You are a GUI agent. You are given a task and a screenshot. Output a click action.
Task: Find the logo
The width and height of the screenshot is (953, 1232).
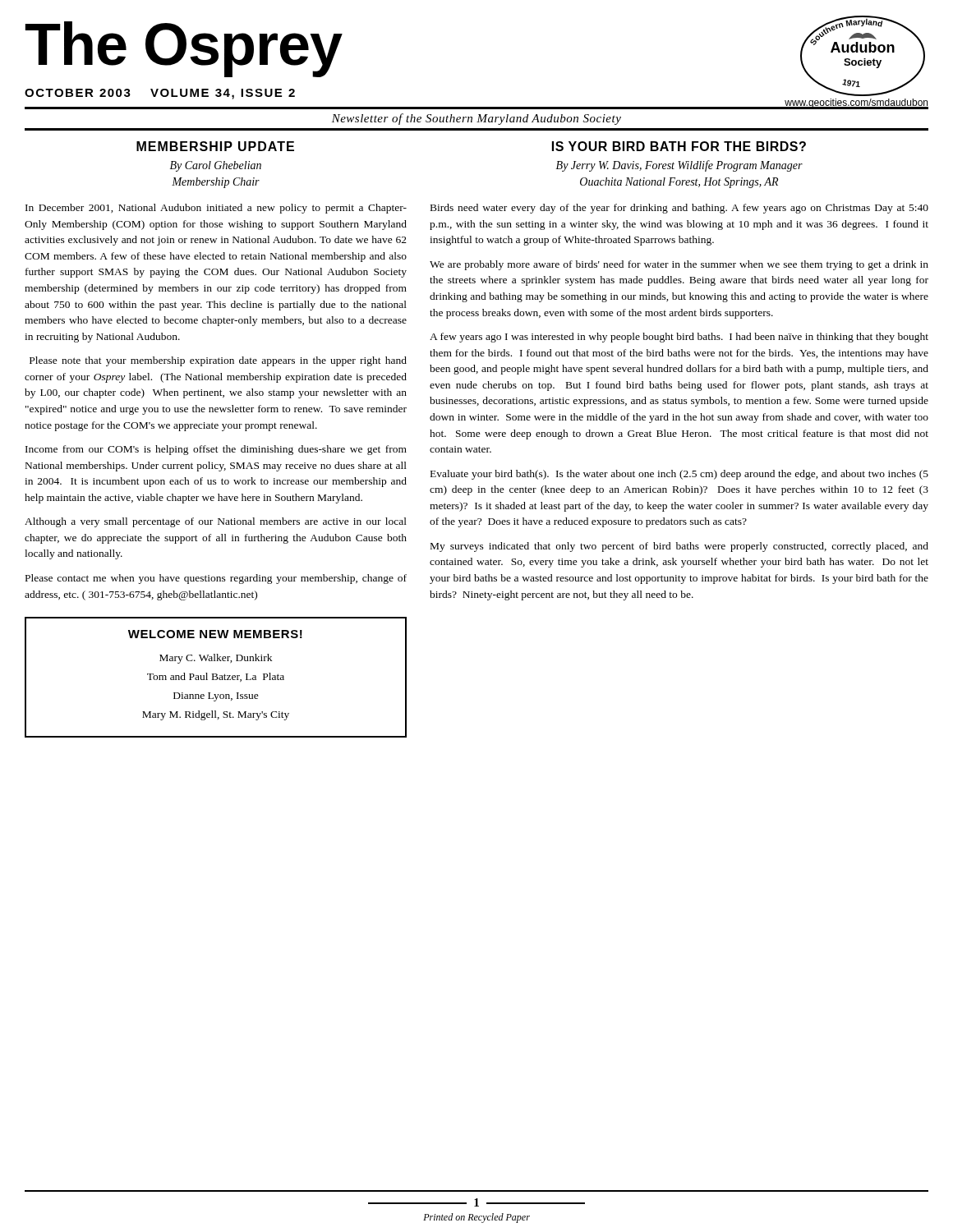(863, 57)
